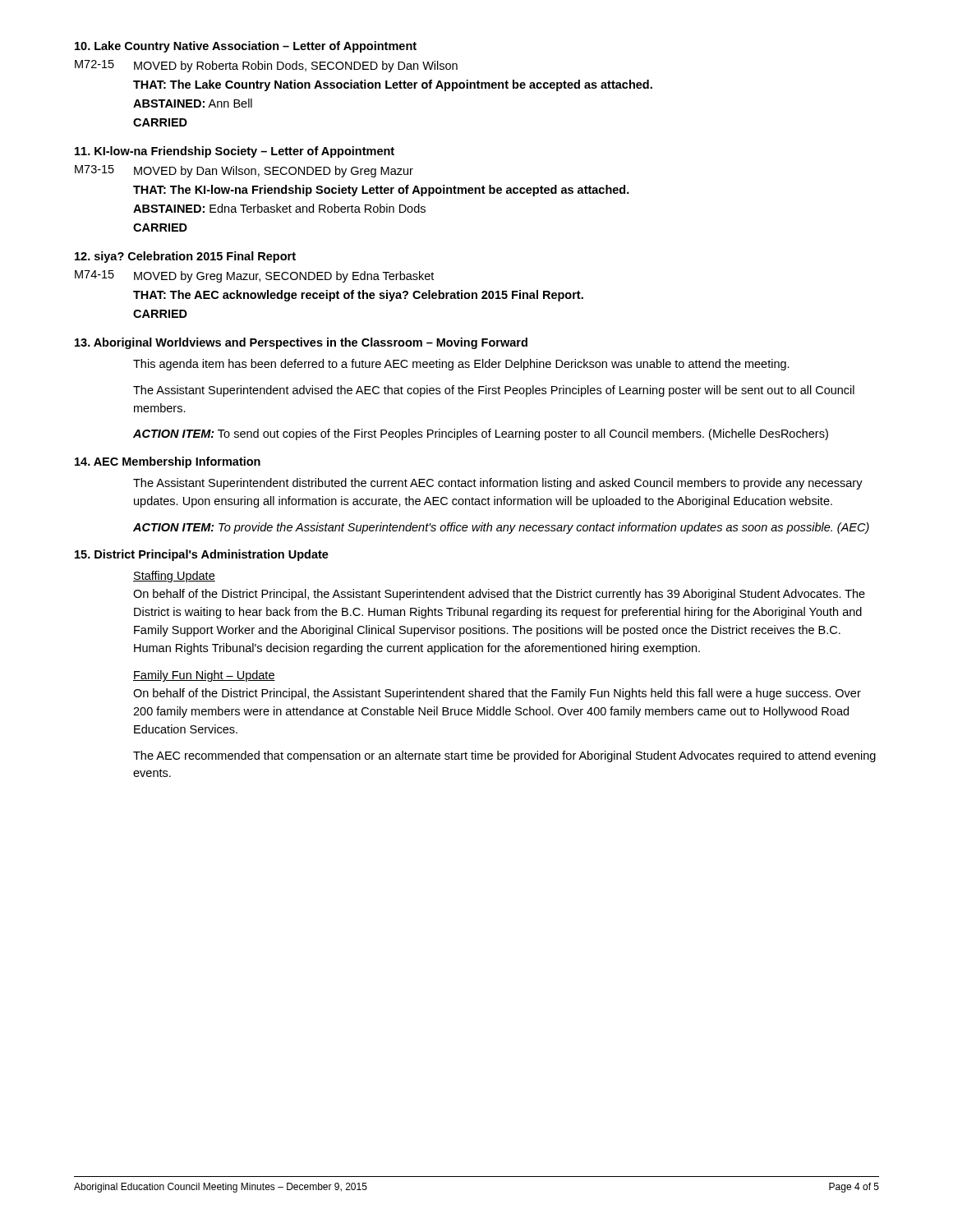The height and width of the screenshot is (1232, 953).
Task: Find the text block that reads "This agenda item has been deferred to"
Action: click(506, 365)
